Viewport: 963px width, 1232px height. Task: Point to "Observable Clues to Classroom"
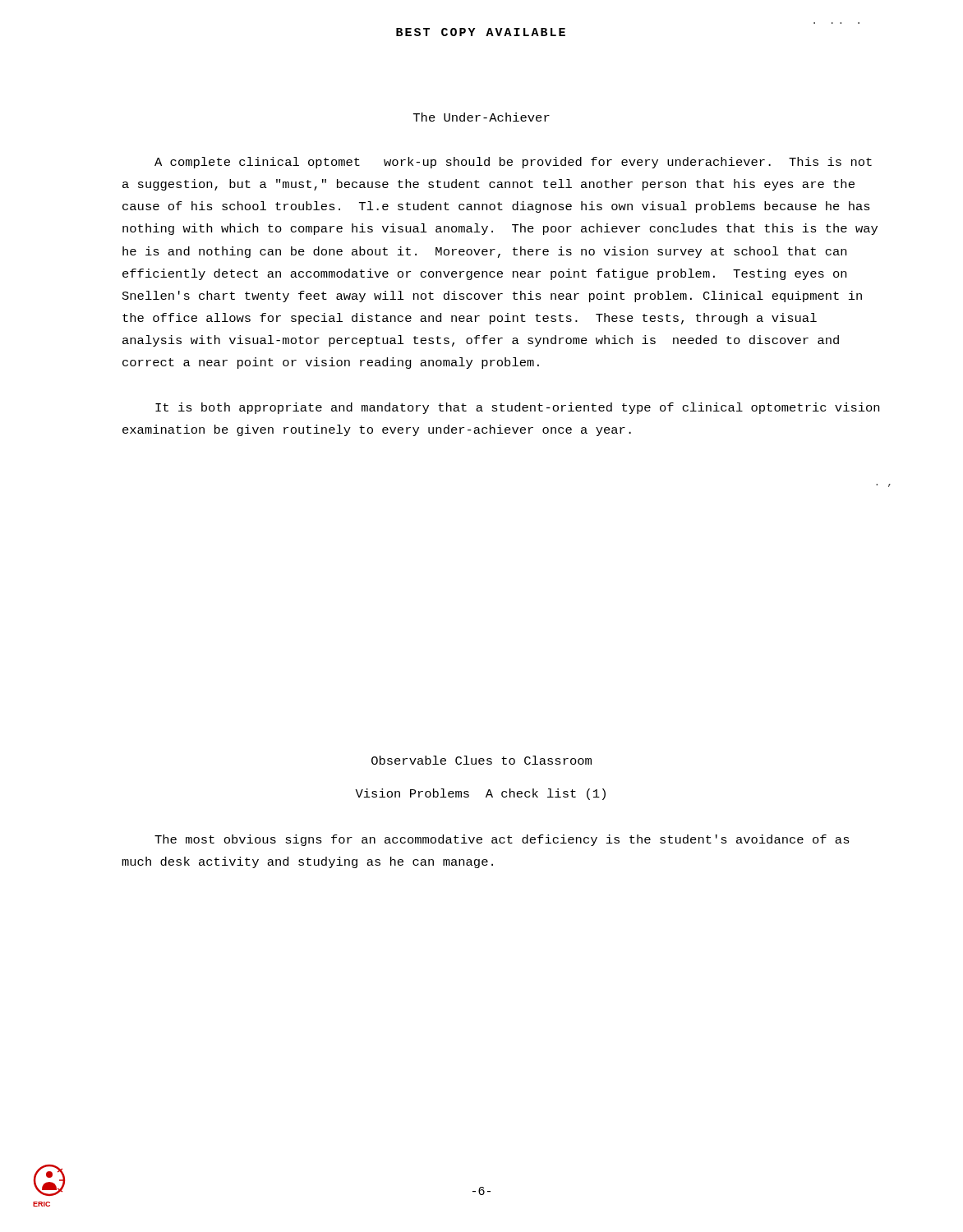click(482, 761)
